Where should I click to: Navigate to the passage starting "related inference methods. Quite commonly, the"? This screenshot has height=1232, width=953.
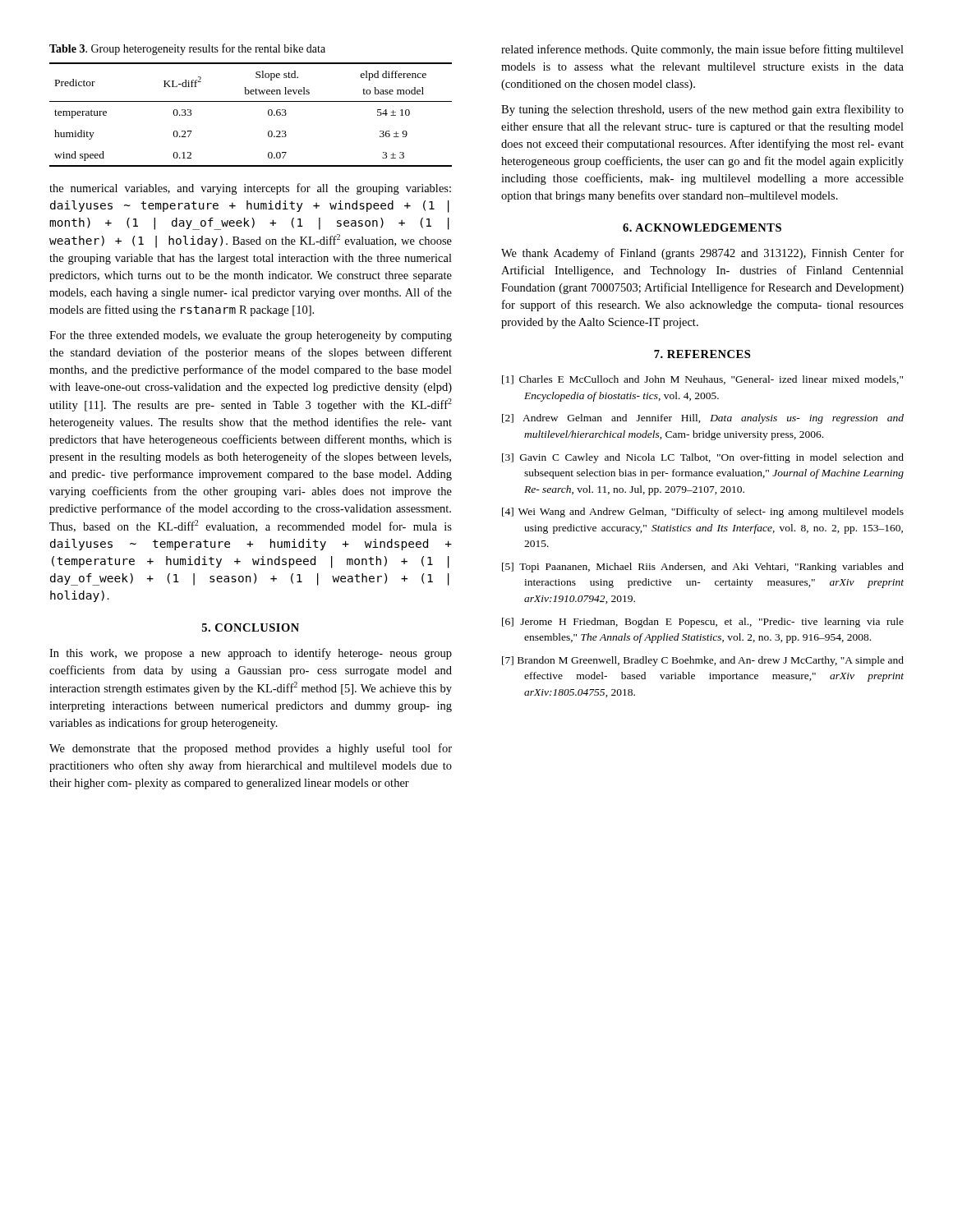[702, 123]
